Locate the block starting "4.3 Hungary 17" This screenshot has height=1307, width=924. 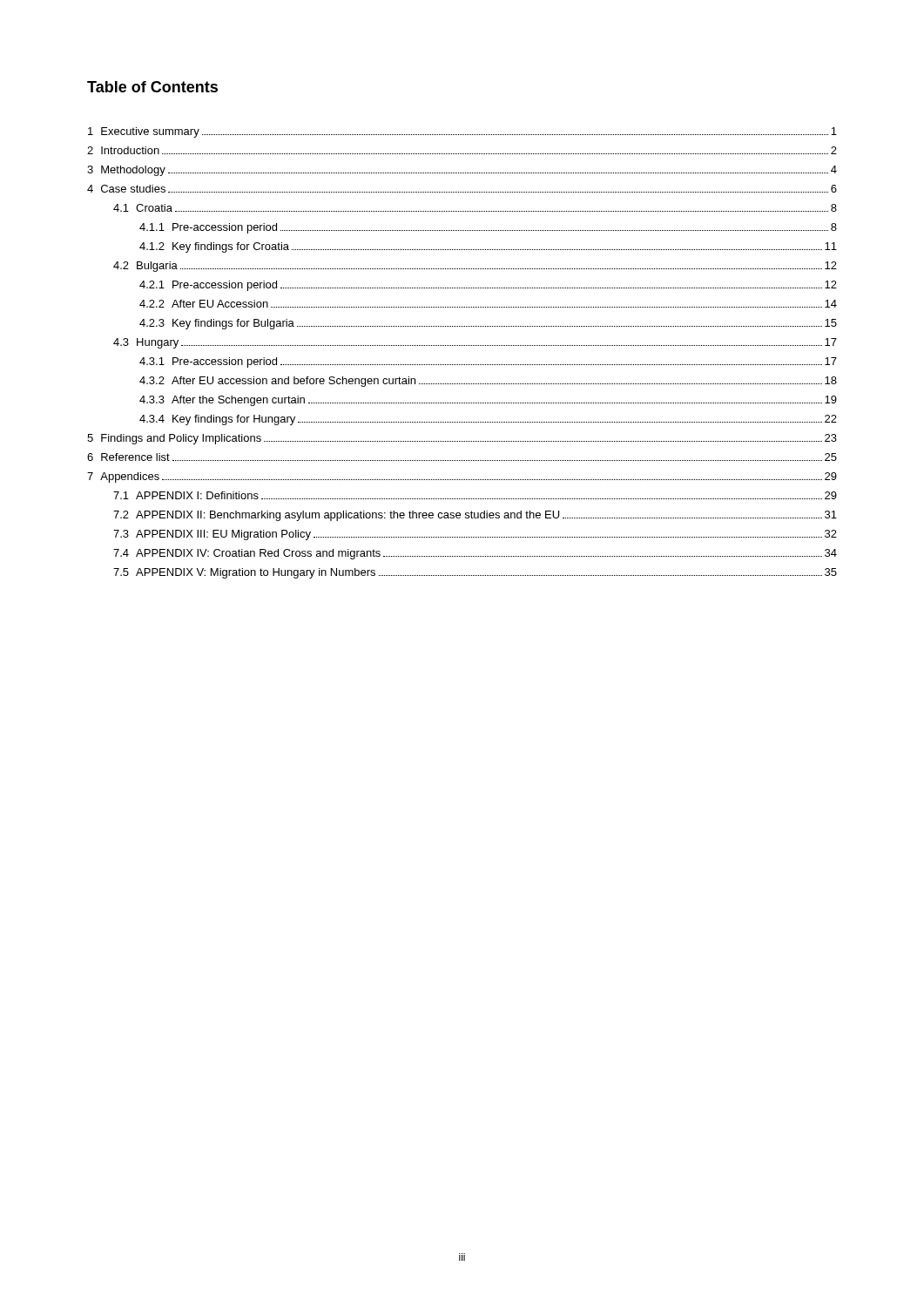(462, 342)
